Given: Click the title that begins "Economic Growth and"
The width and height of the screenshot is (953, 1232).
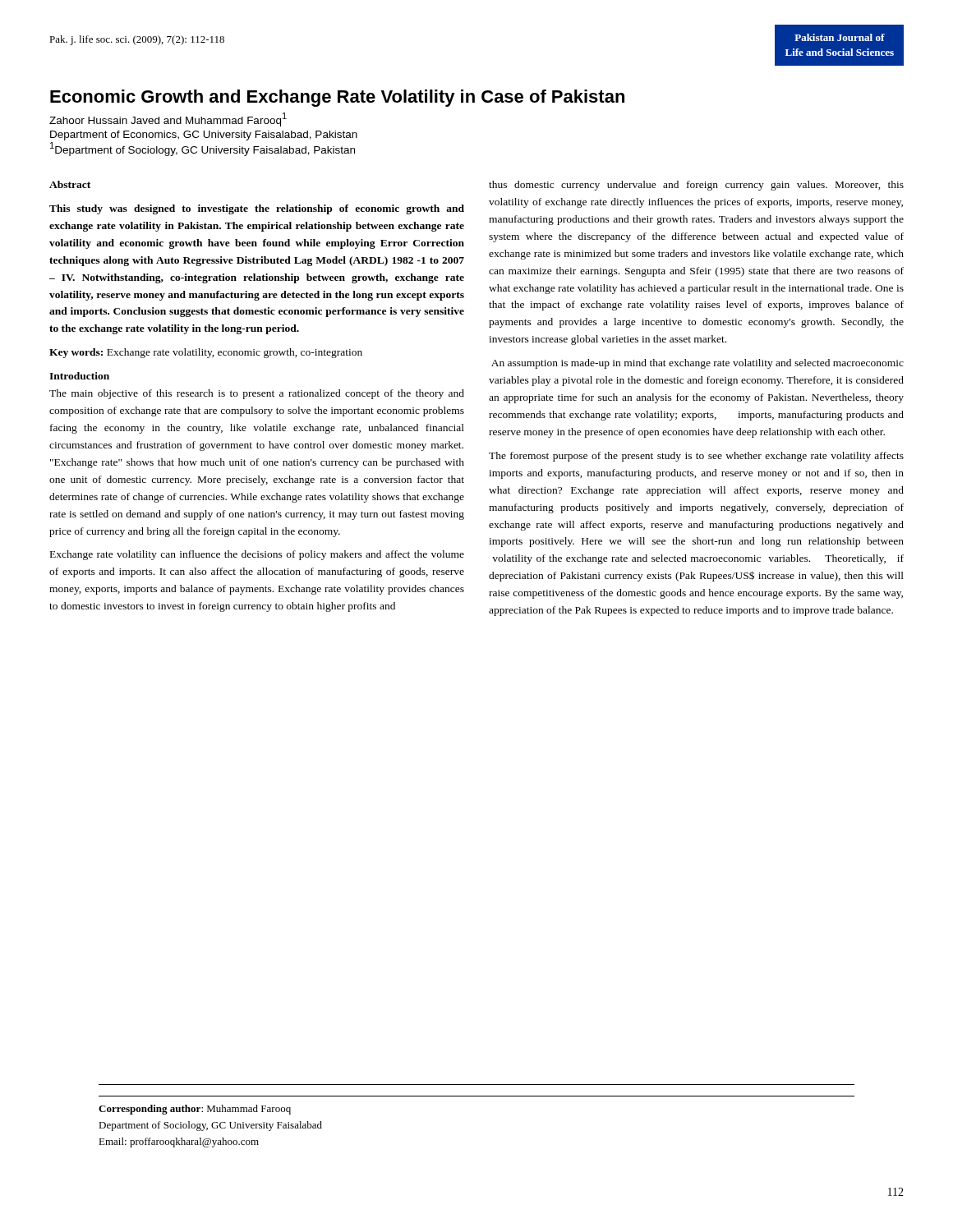Looking at the screenshot, I should tap(337, 97).
